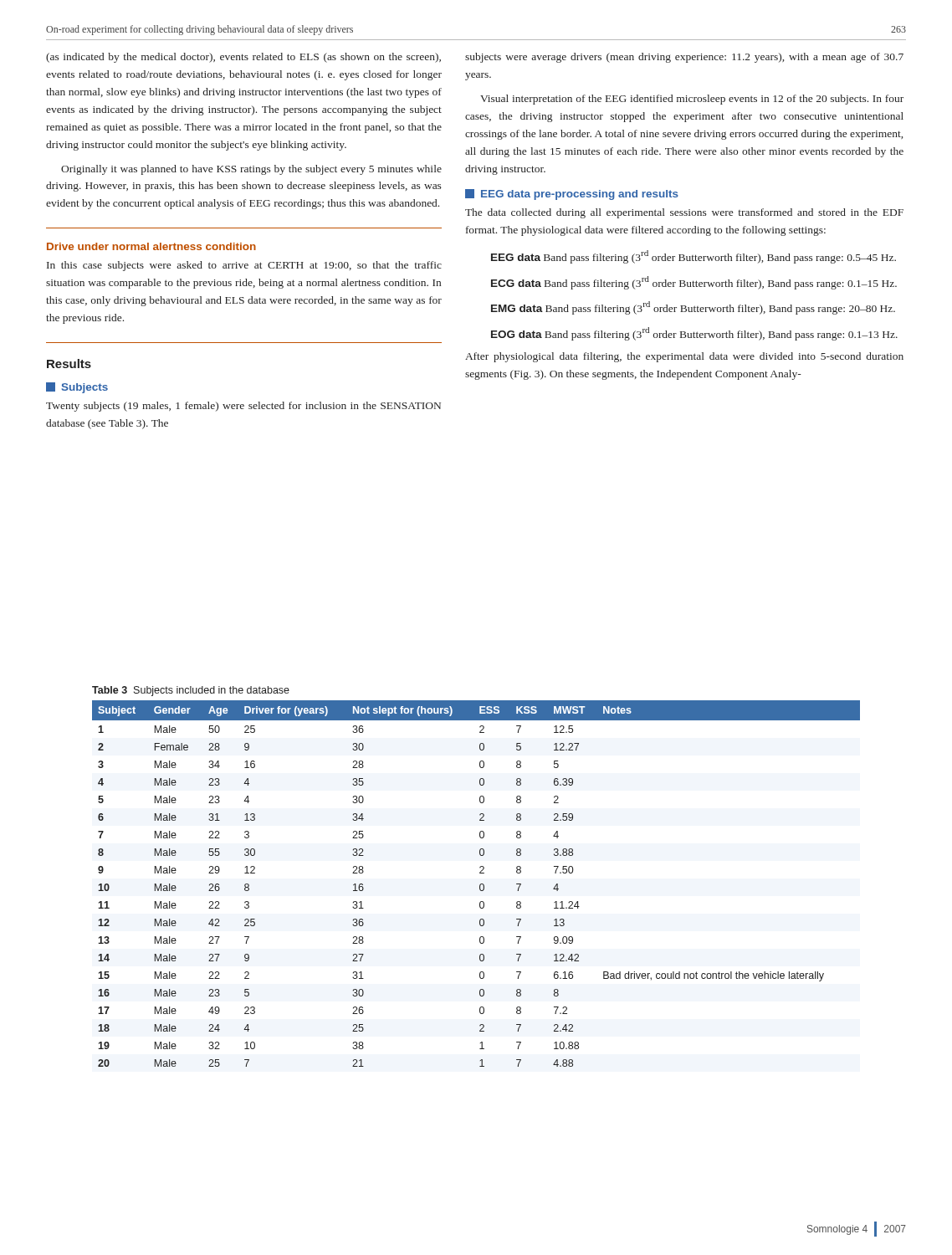Navigate to the text starting "EEG data Band pass filtering (3rd order"
The height and width of the screenshot is (1255, 952).
point(697,256)
